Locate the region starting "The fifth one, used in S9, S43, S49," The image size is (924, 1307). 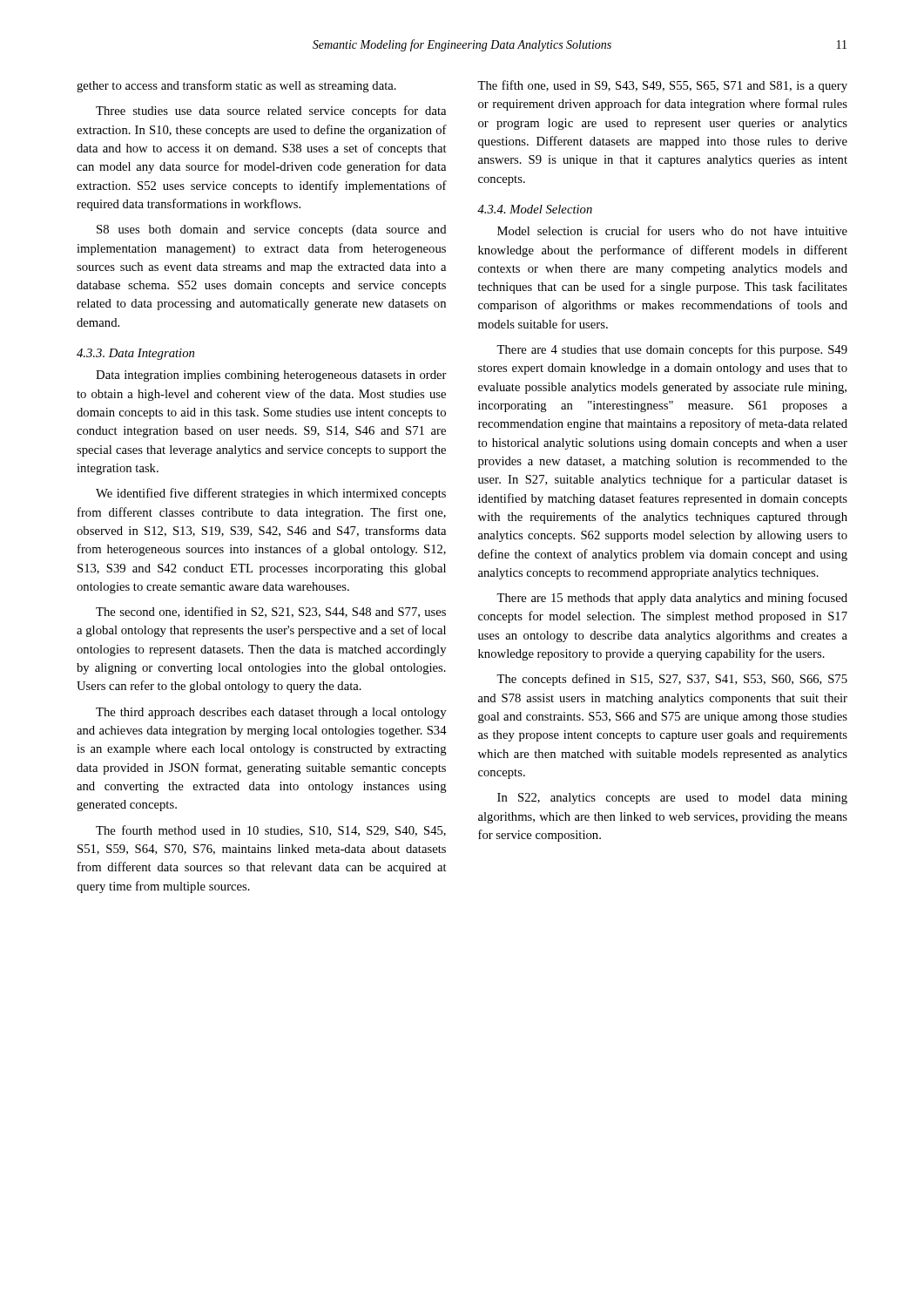pyautogui.click(x=663, y=132)
